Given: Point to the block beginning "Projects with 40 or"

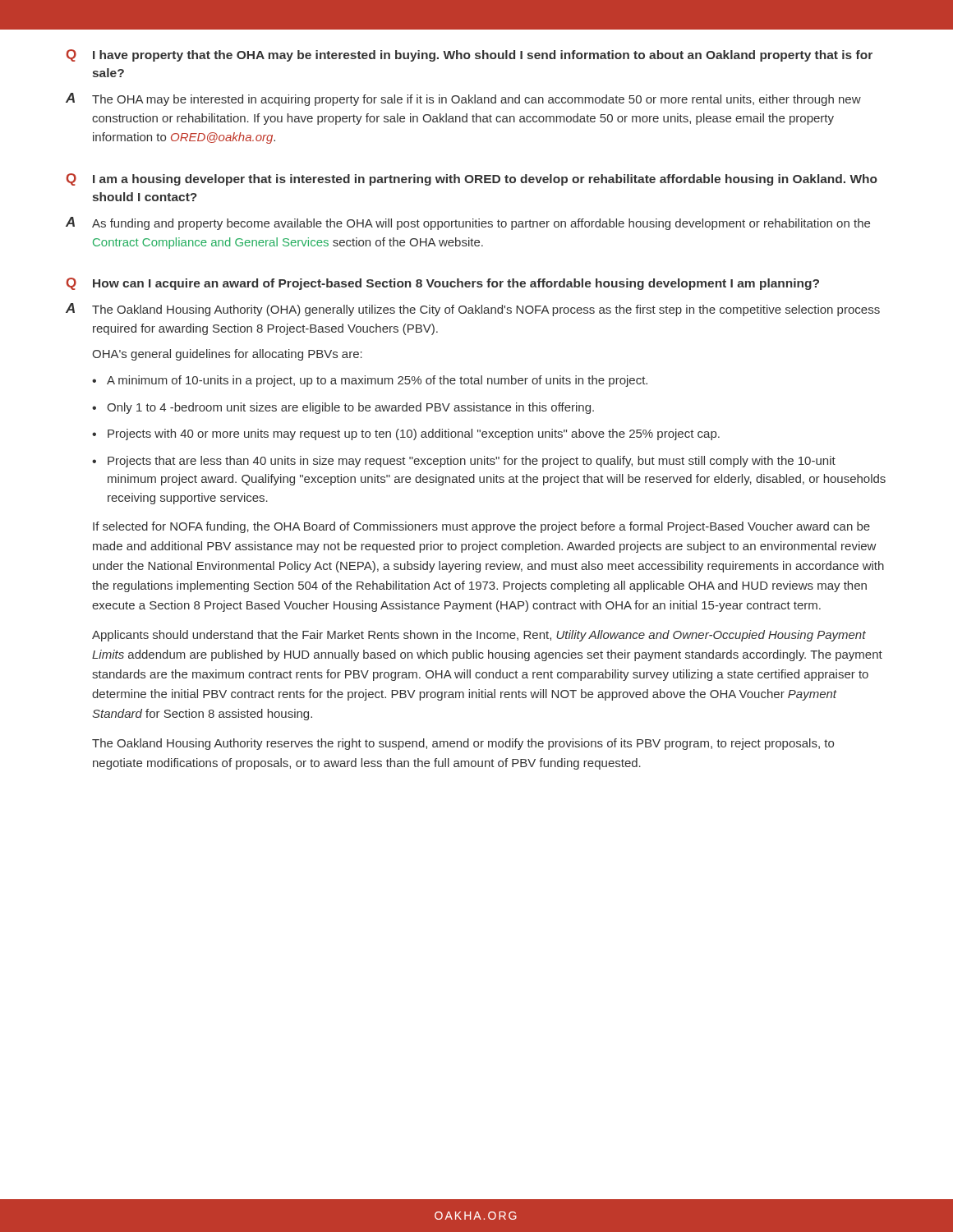Looking at the screenshot, I should [x=414, y=434].
